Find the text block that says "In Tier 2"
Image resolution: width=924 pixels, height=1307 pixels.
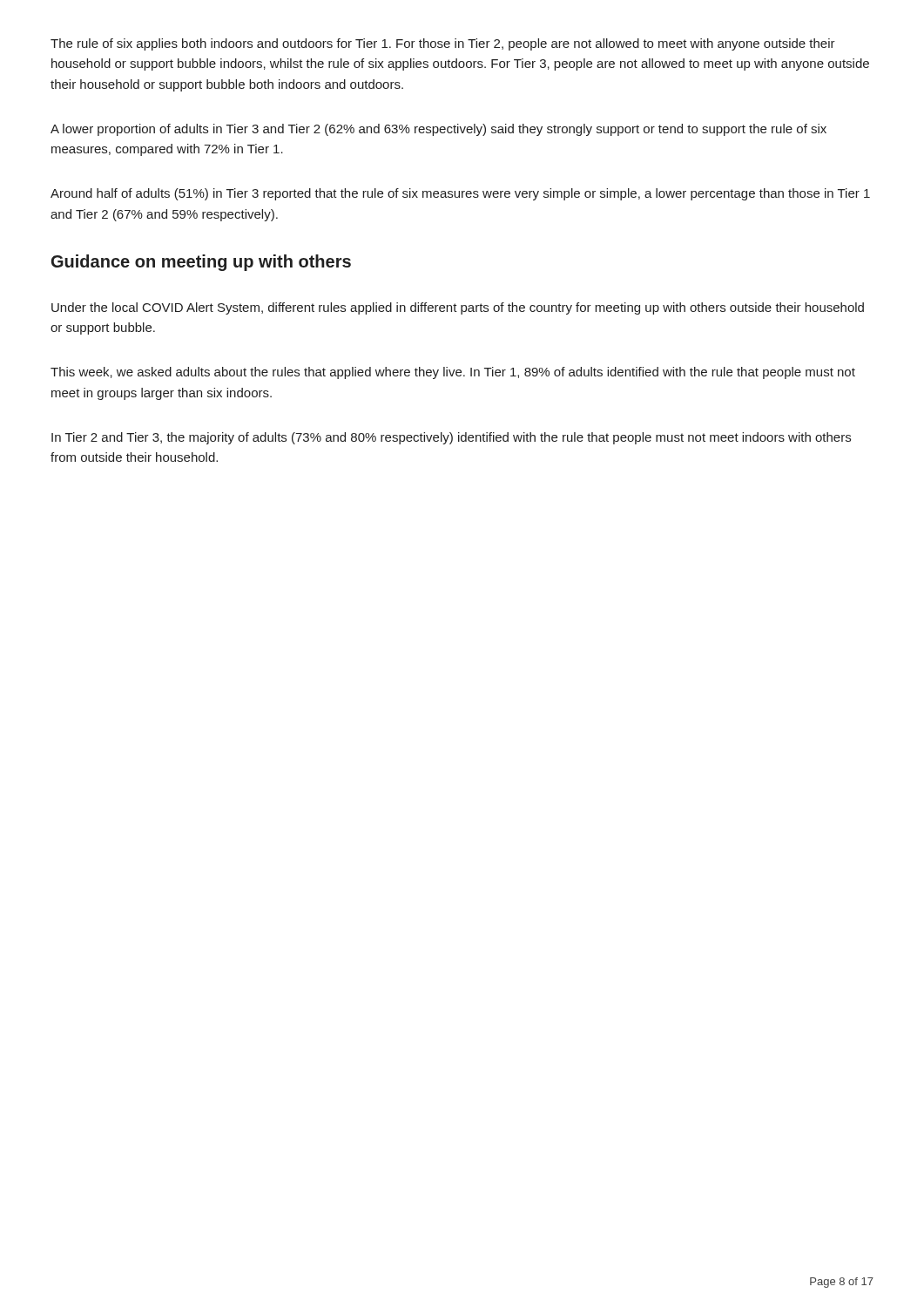451,447
